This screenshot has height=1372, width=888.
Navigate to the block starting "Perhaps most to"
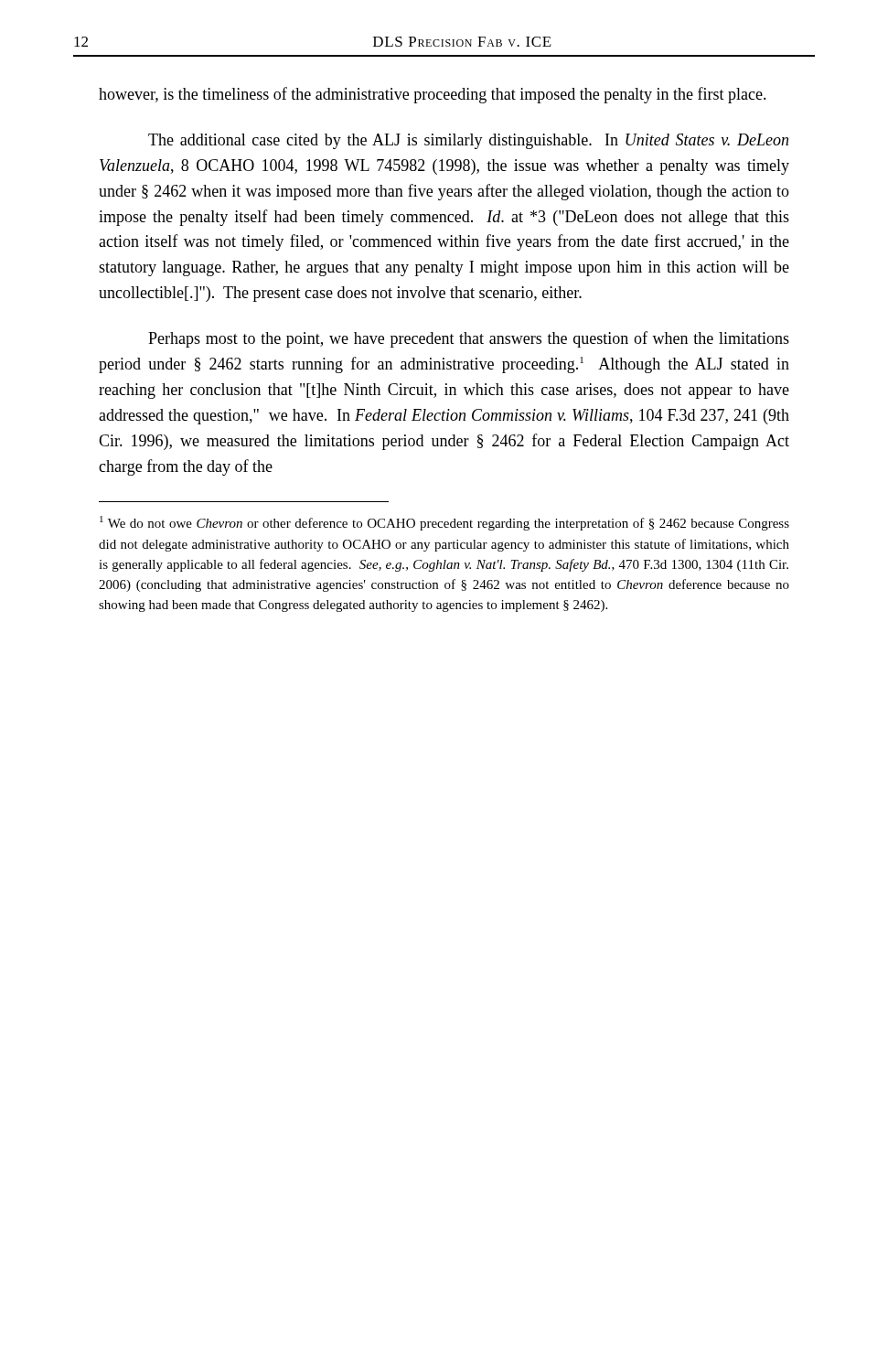(444, 402)
